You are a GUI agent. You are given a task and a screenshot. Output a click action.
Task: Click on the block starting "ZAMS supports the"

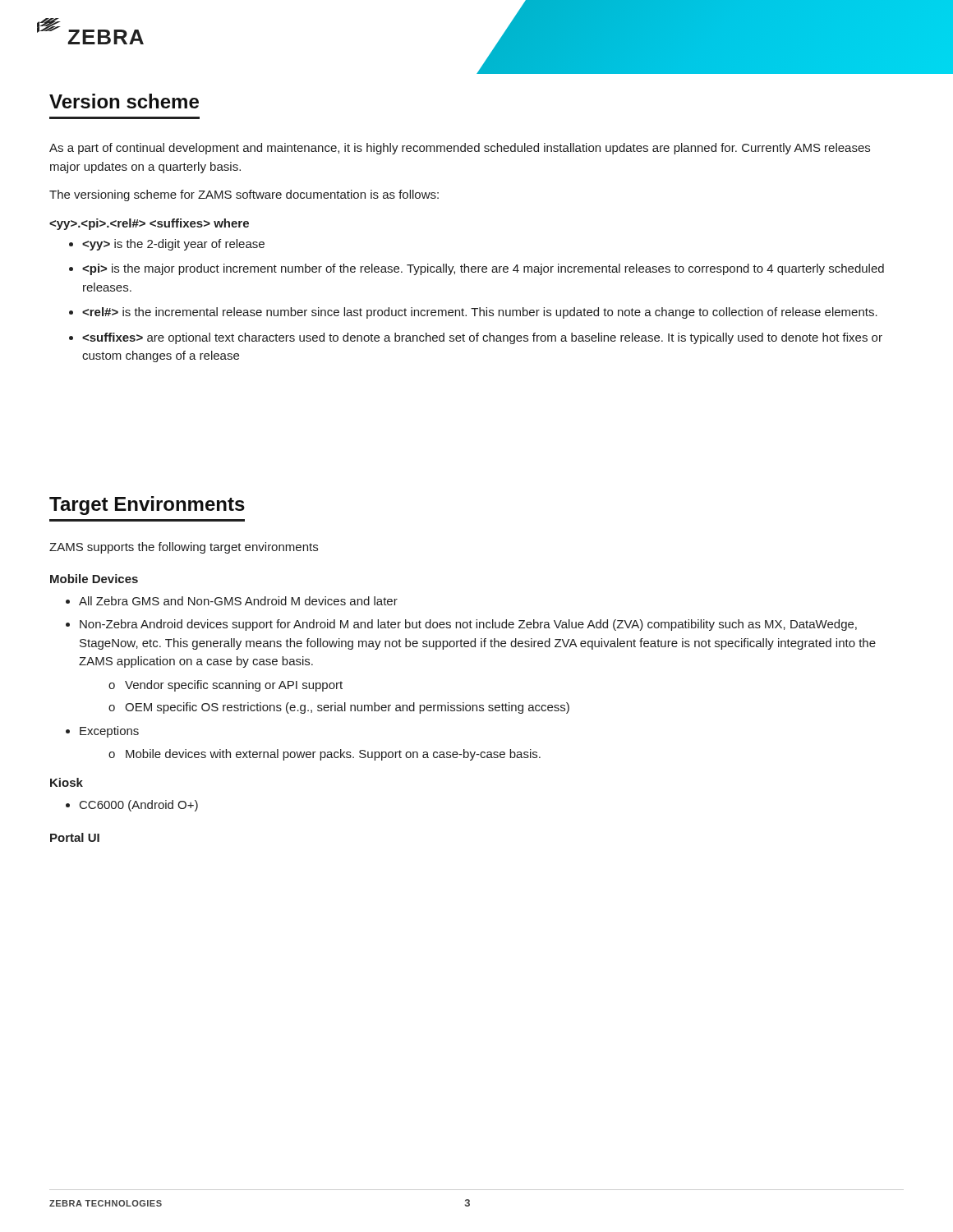pyautogui.click(x=184, y=547)
